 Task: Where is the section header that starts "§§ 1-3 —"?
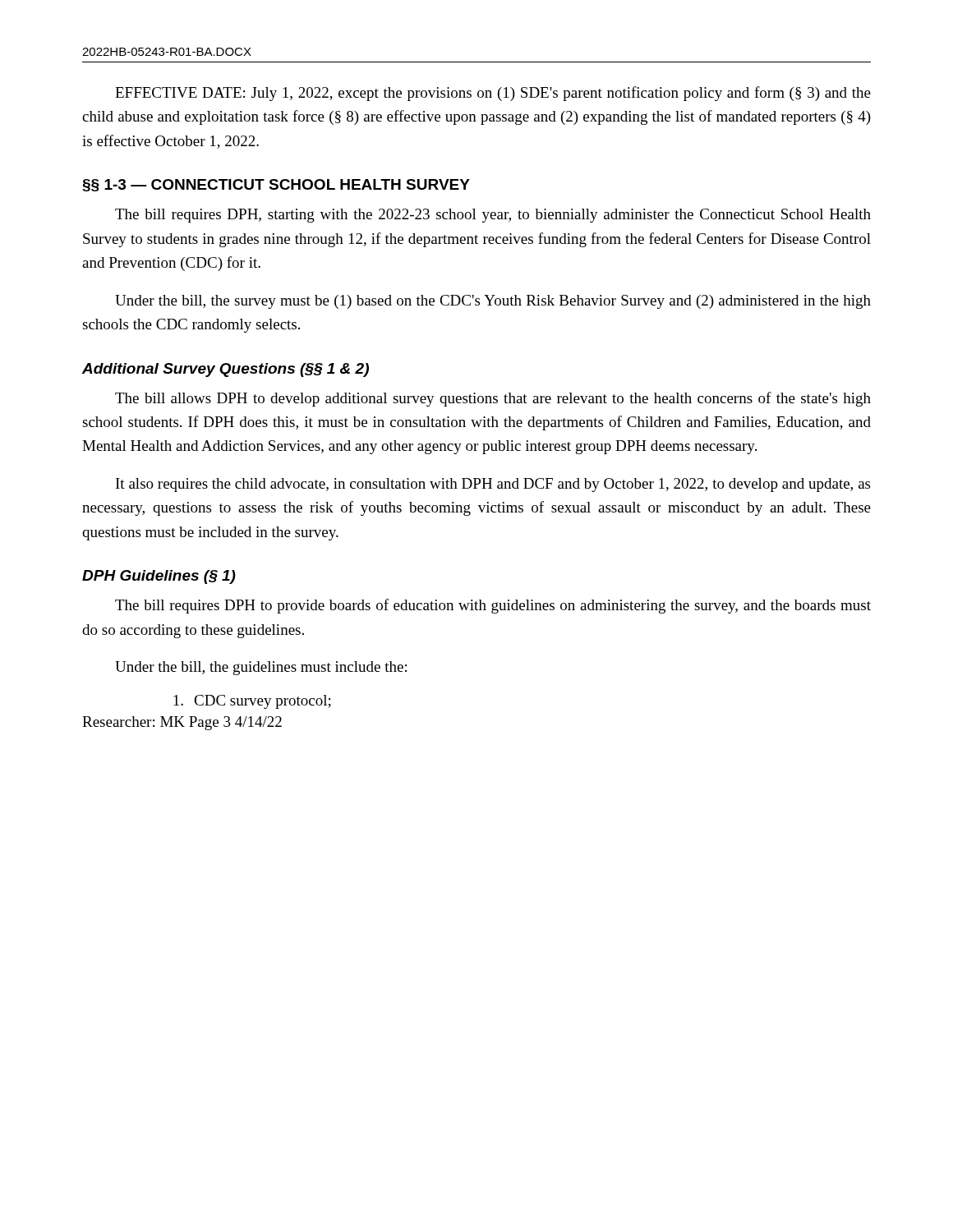[476, 185]
